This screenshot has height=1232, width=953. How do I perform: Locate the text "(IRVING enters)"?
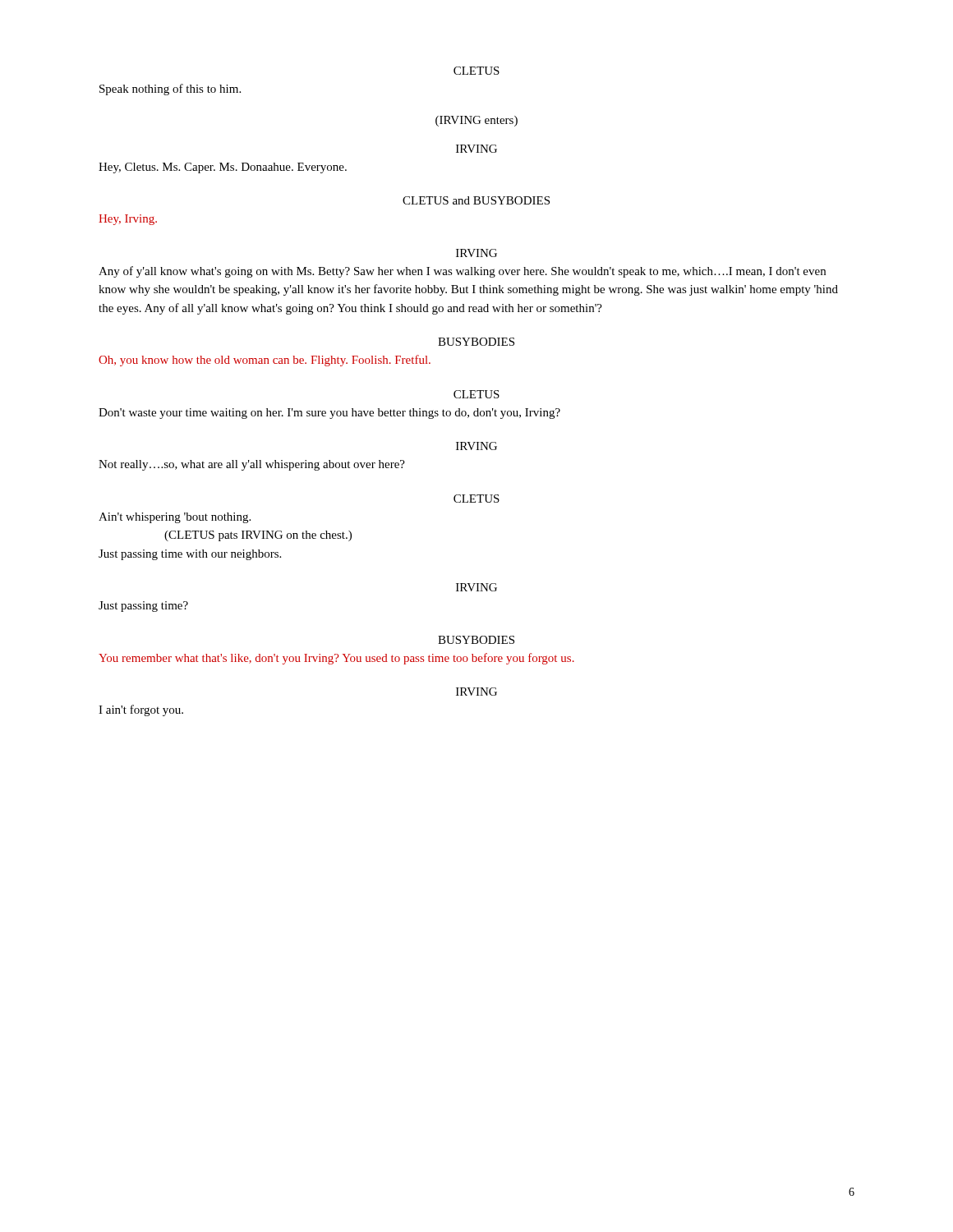pyautogui.click(x=476, y=120)
